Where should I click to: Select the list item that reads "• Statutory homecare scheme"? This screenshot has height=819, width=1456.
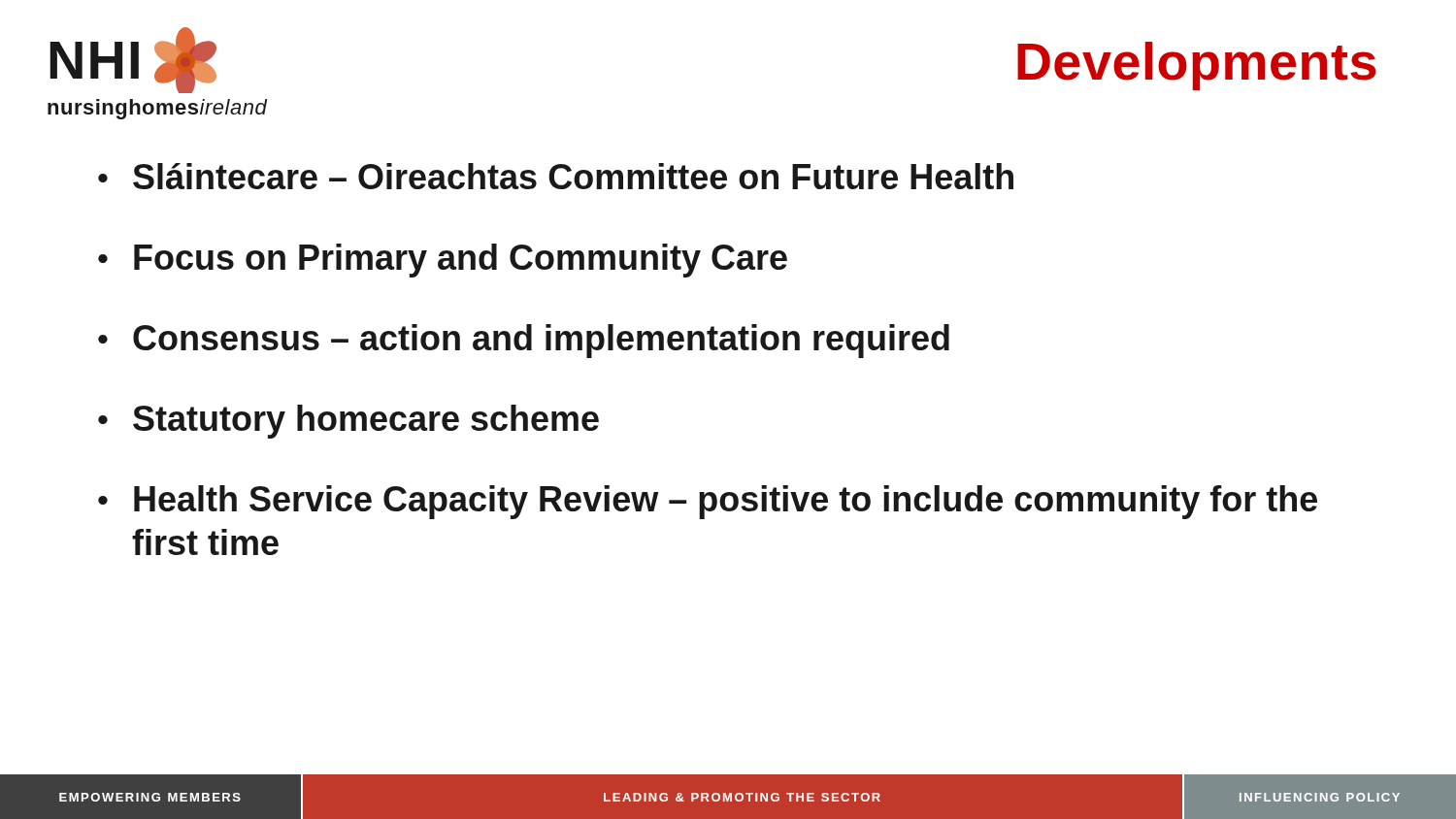(349, 419)
